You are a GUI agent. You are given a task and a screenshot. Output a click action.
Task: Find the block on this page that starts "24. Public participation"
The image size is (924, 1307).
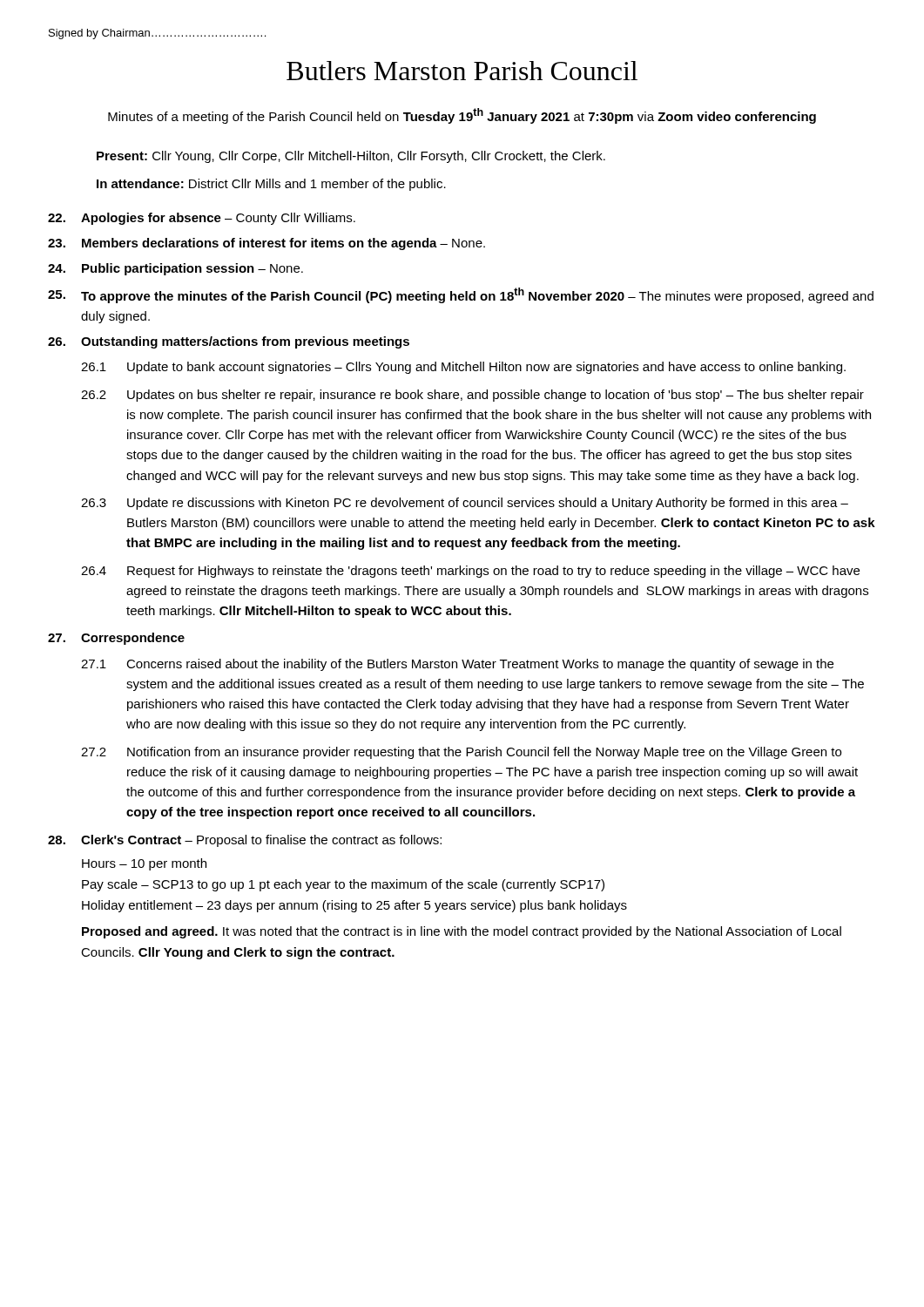click(x=176, y=268)
